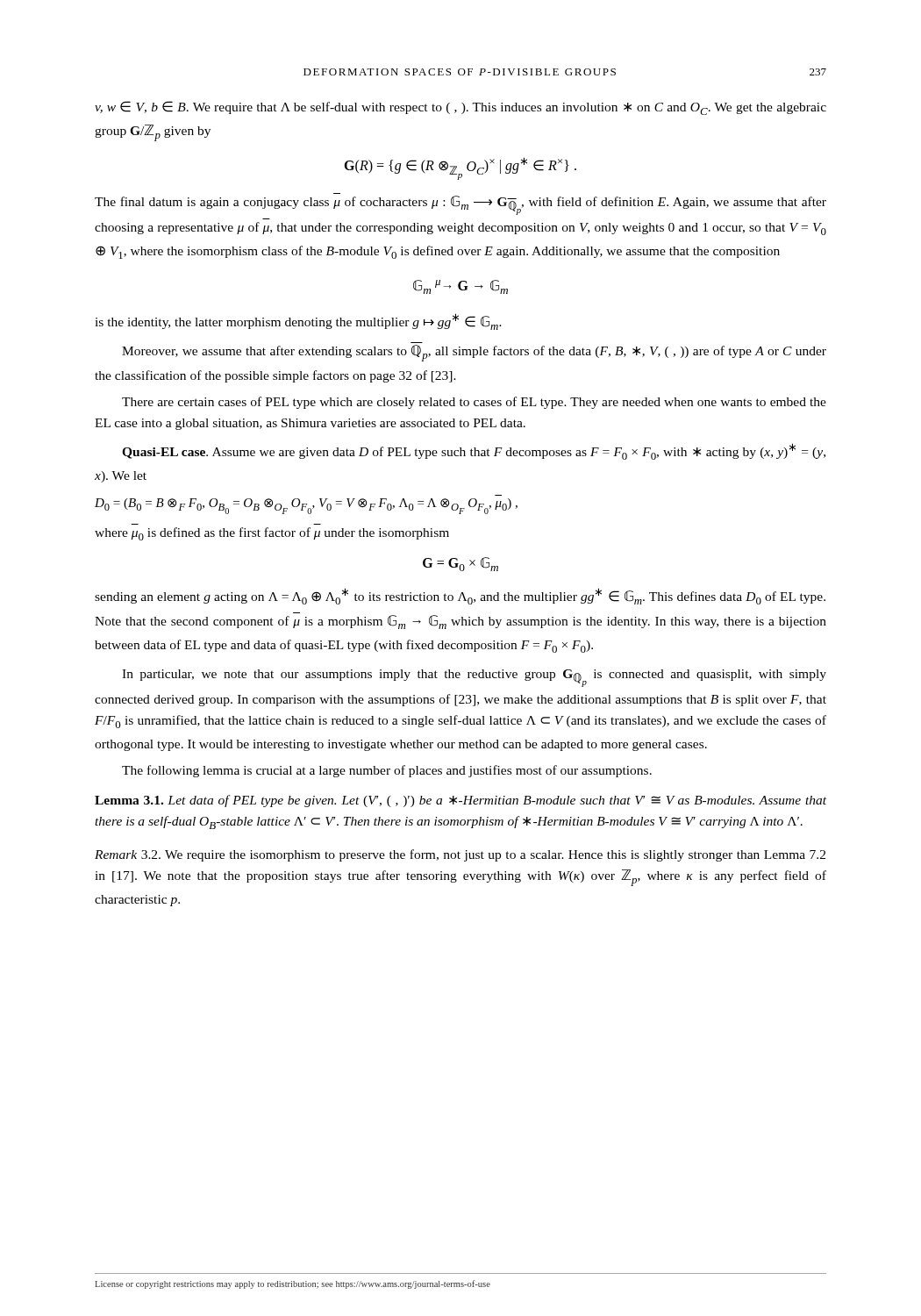Screen dimensions: 1316x921
Task: Locate the text block starting "G(R) = {g ∈ (R ⊗ℤp OC)×"
Action: coord(460,167)
